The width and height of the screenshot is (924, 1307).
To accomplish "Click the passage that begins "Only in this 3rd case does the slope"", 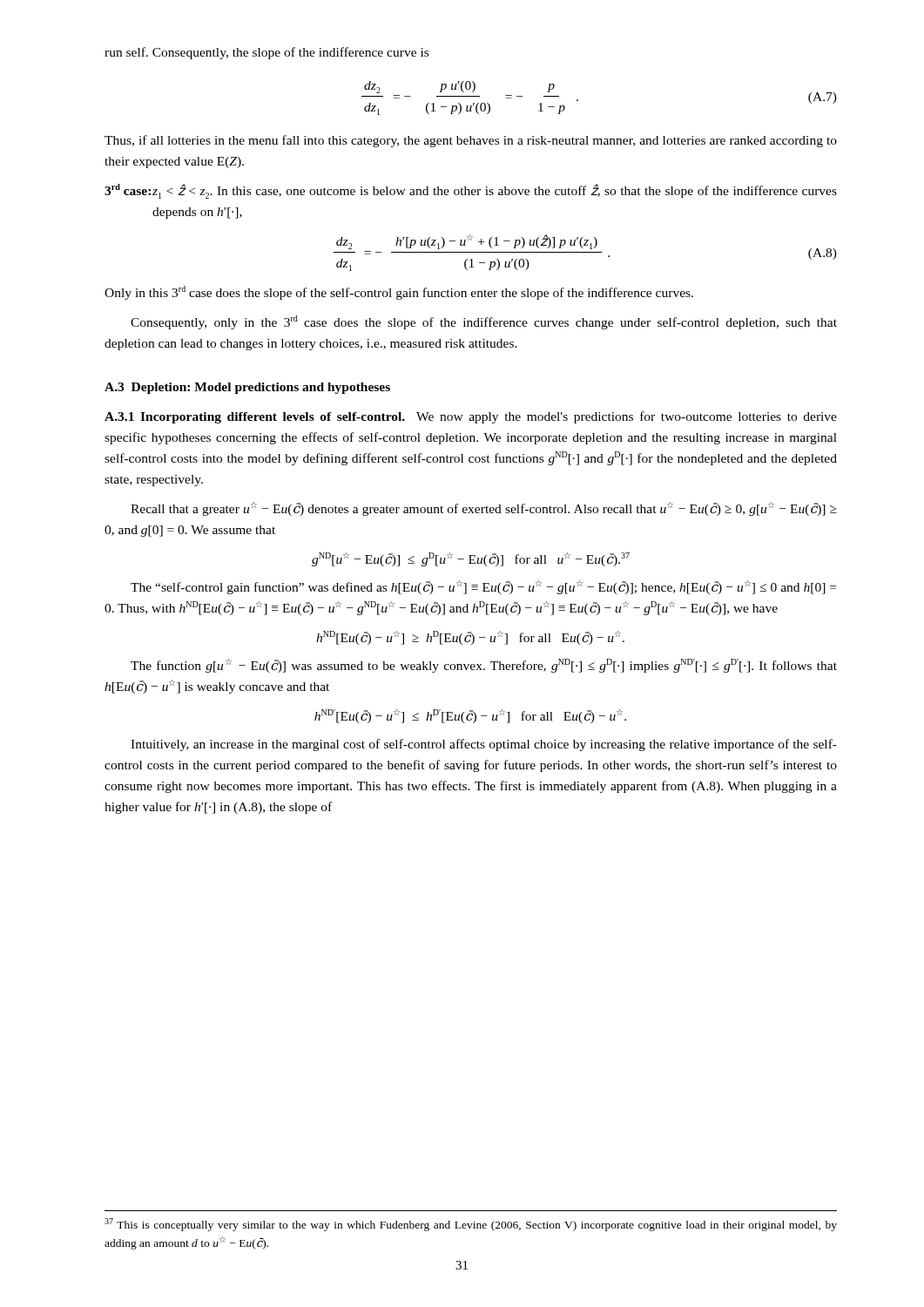I will [x=471, y=293].
